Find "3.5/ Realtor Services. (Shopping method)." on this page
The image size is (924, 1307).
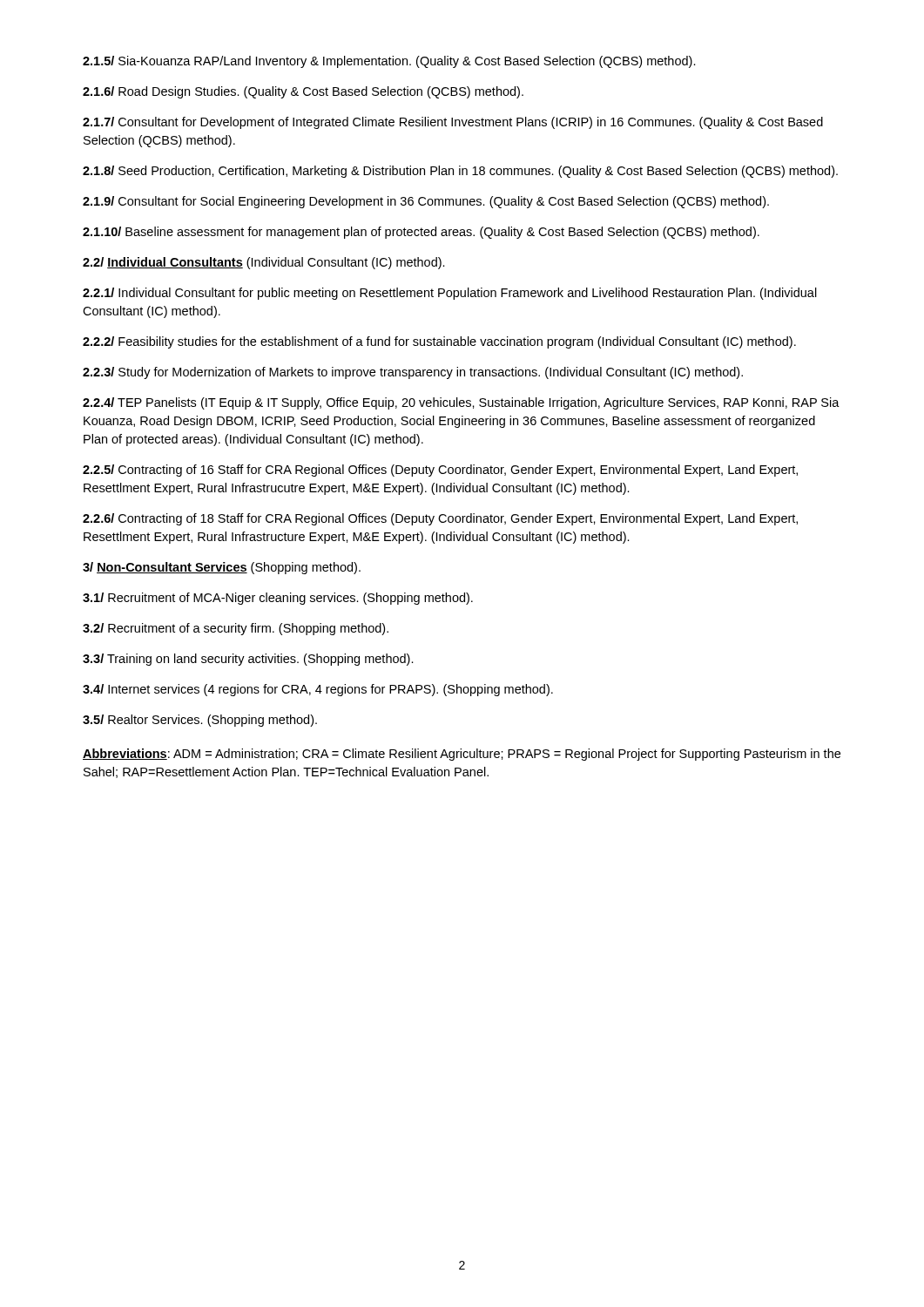click(200, 721)
